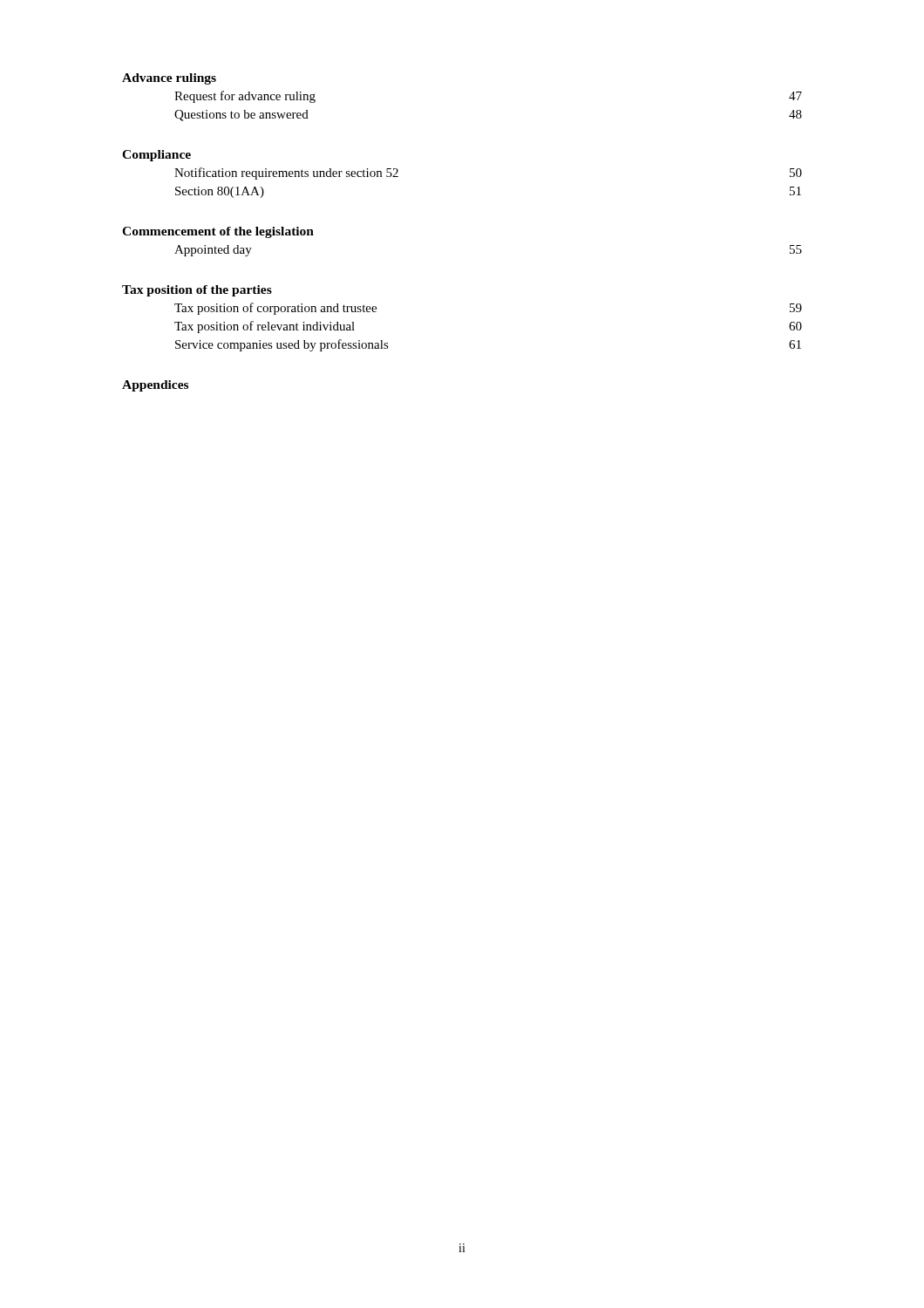Image resolution: width=924 pixels, height=1308 pixels.
Task: Point to the region starting "Service companies used by professionals"
Action: pos(285,345)
